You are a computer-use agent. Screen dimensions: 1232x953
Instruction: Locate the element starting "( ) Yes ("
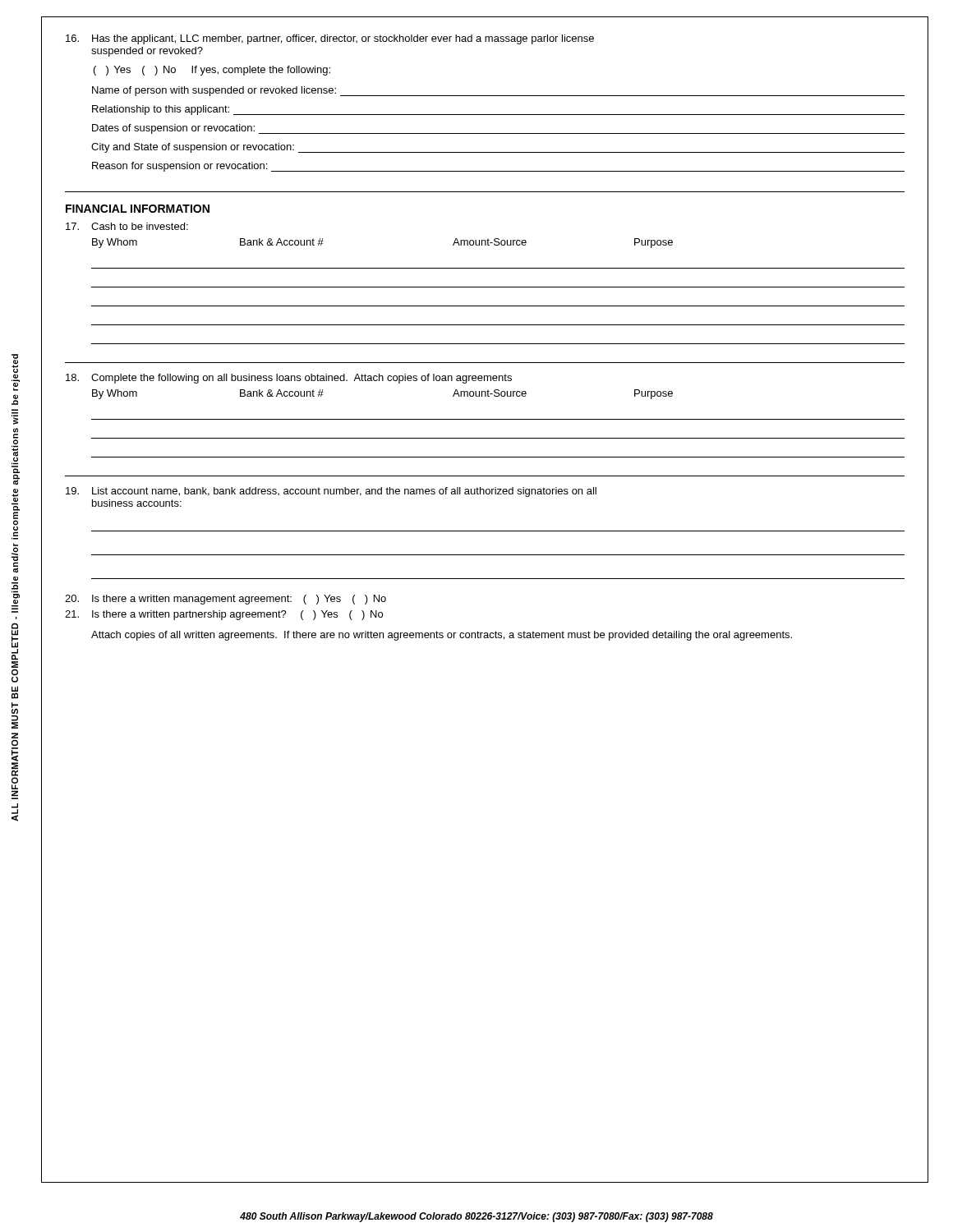click(x=212, y=69)
